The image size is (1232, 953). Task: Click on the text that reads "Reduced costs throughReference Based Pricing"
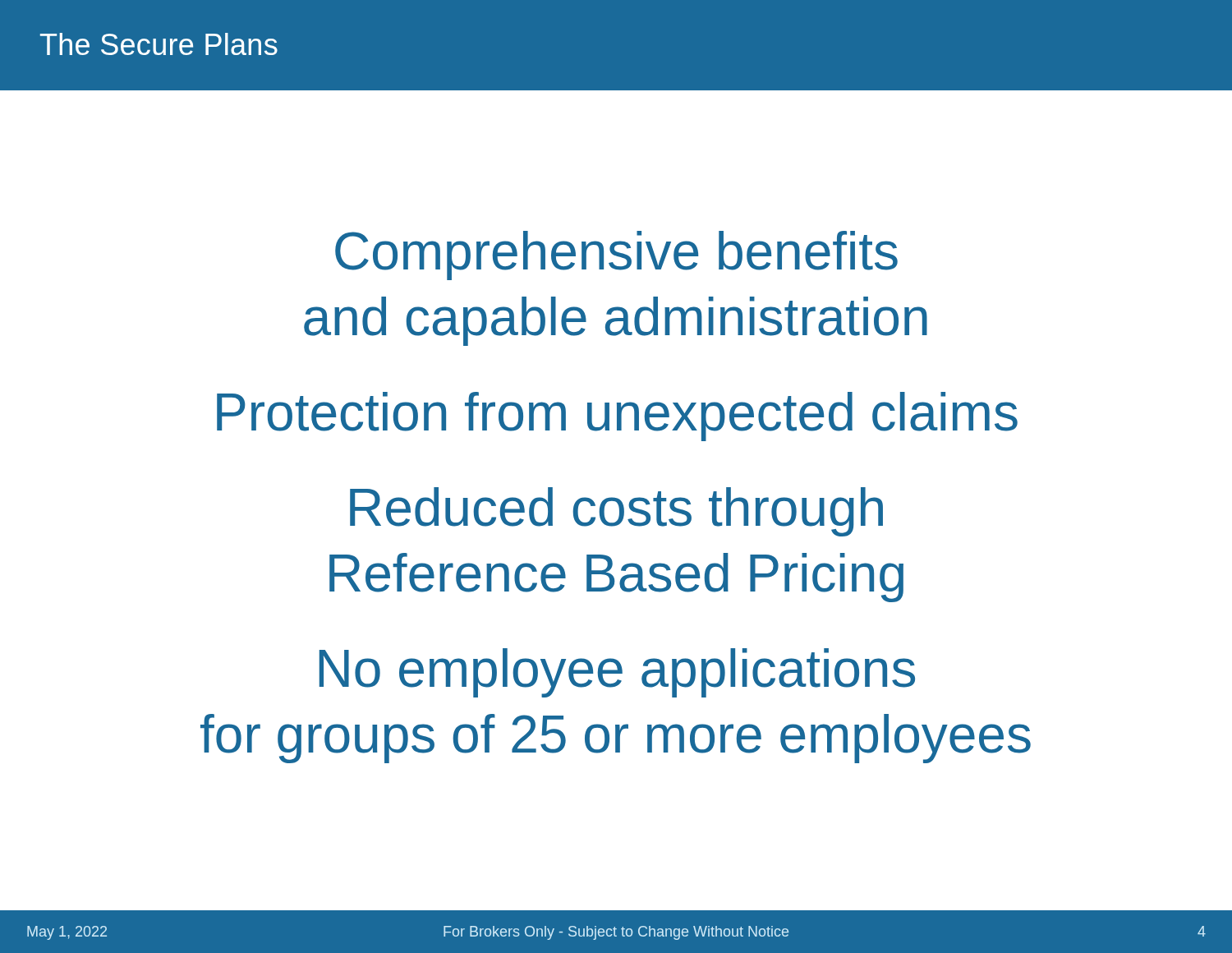coord(616,541)
